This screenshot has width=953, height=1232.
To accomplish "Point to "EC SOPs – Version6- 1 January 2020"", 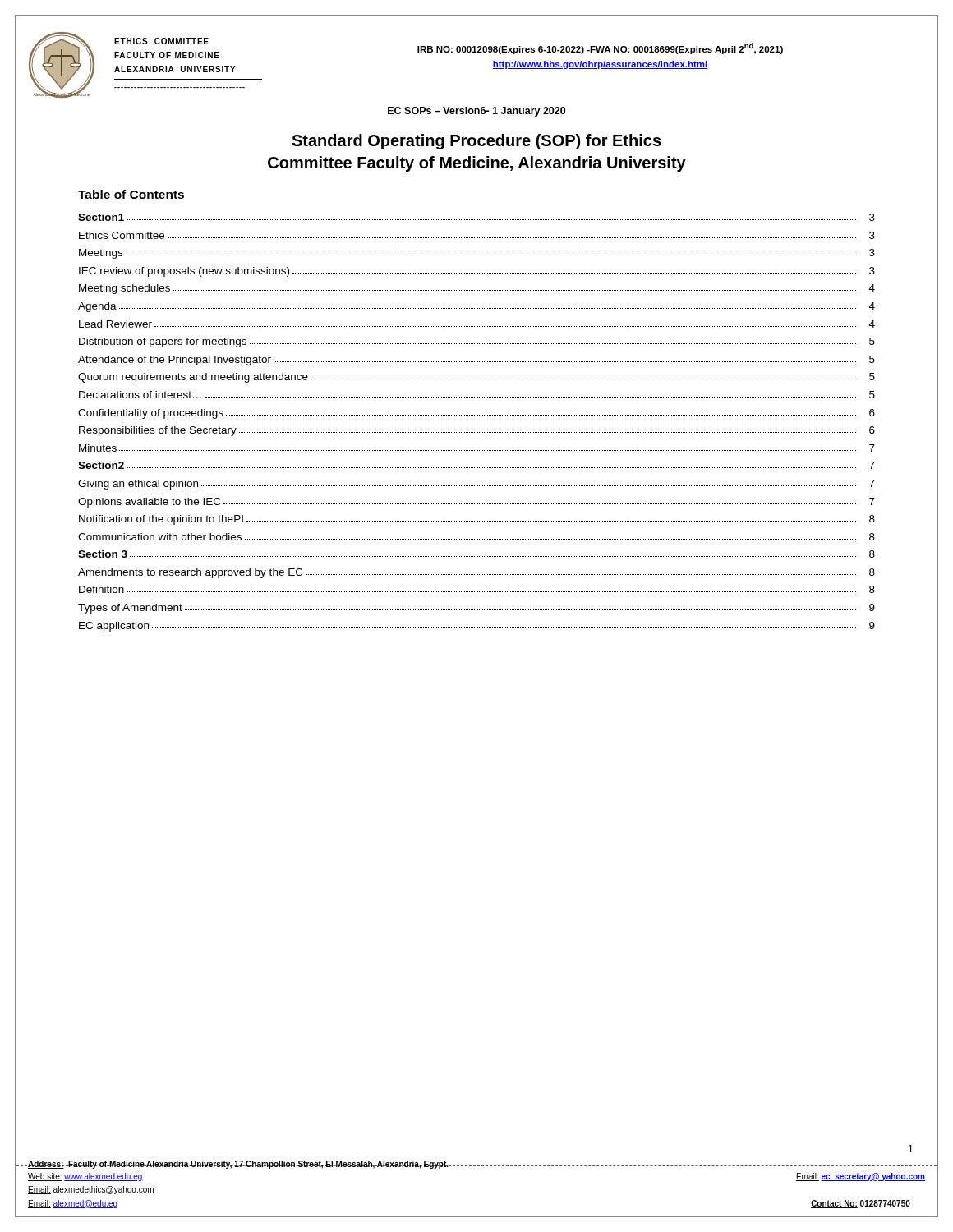I will [476, 111].
